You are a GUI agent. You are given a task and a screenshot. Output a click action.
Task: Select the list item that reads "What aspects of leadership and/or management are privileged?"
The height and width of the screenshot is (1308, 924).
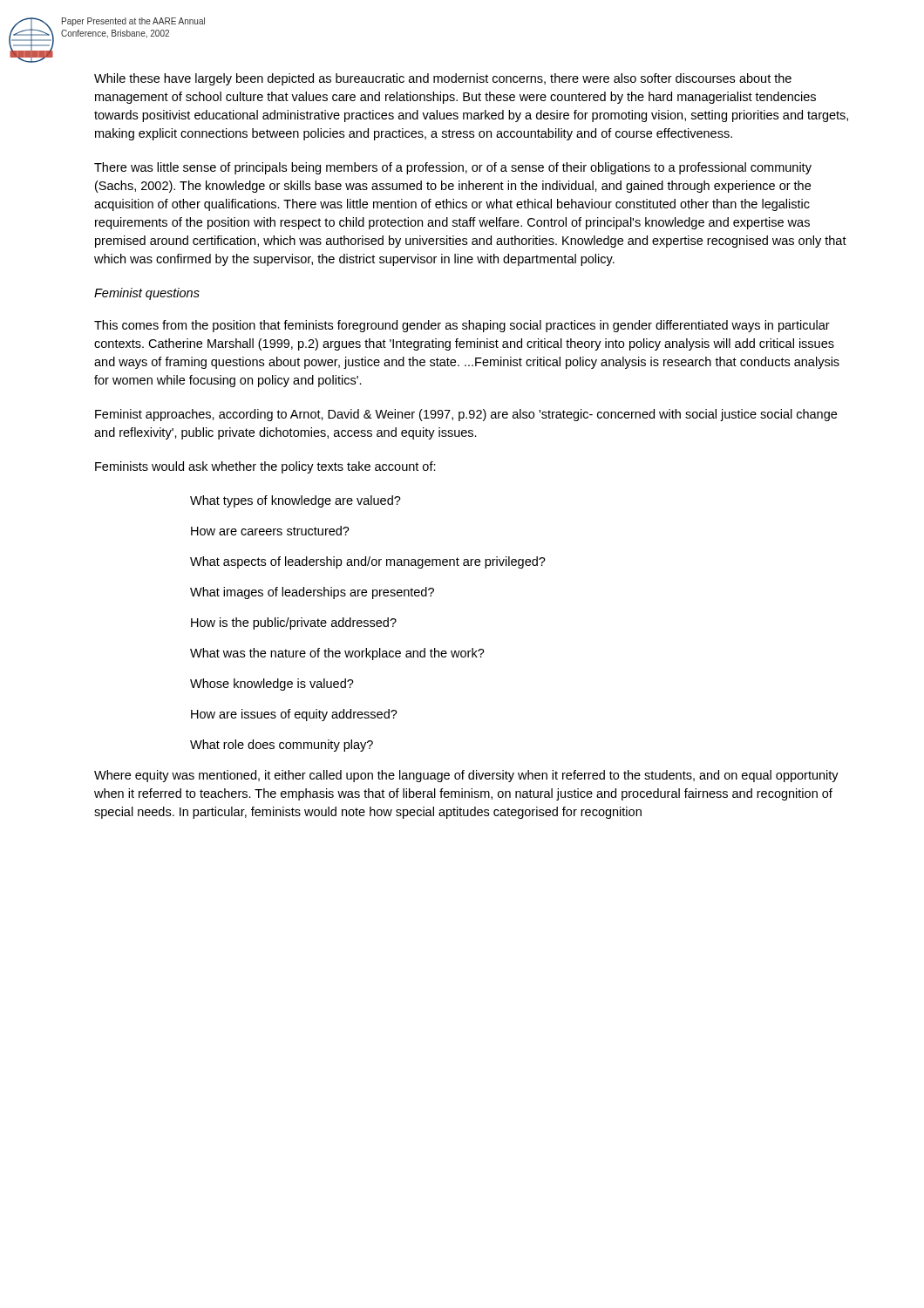pyautogui.click(x=368, y=562)
